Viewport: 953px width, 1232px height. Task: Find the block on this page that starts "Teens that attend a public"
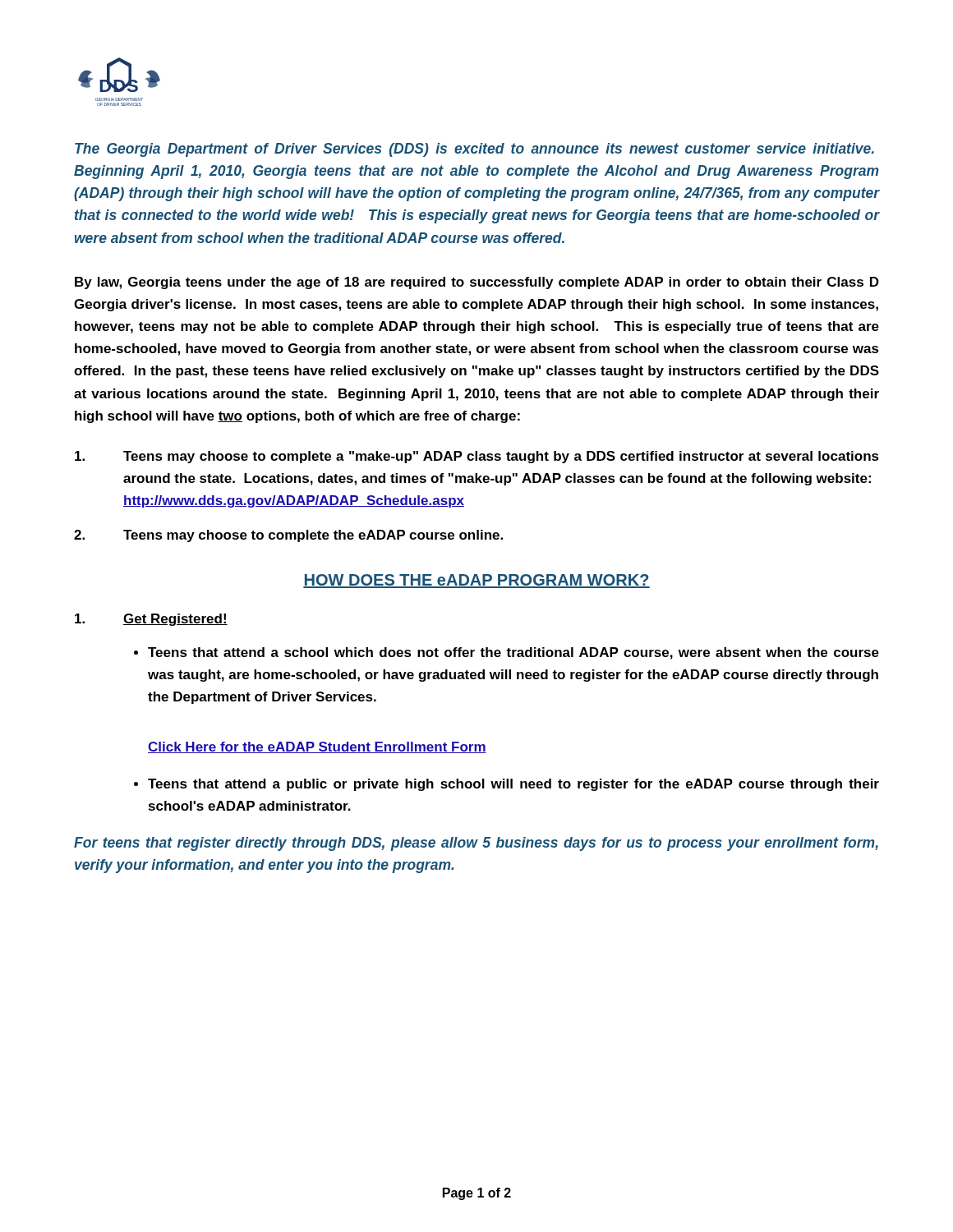point(513,795)
